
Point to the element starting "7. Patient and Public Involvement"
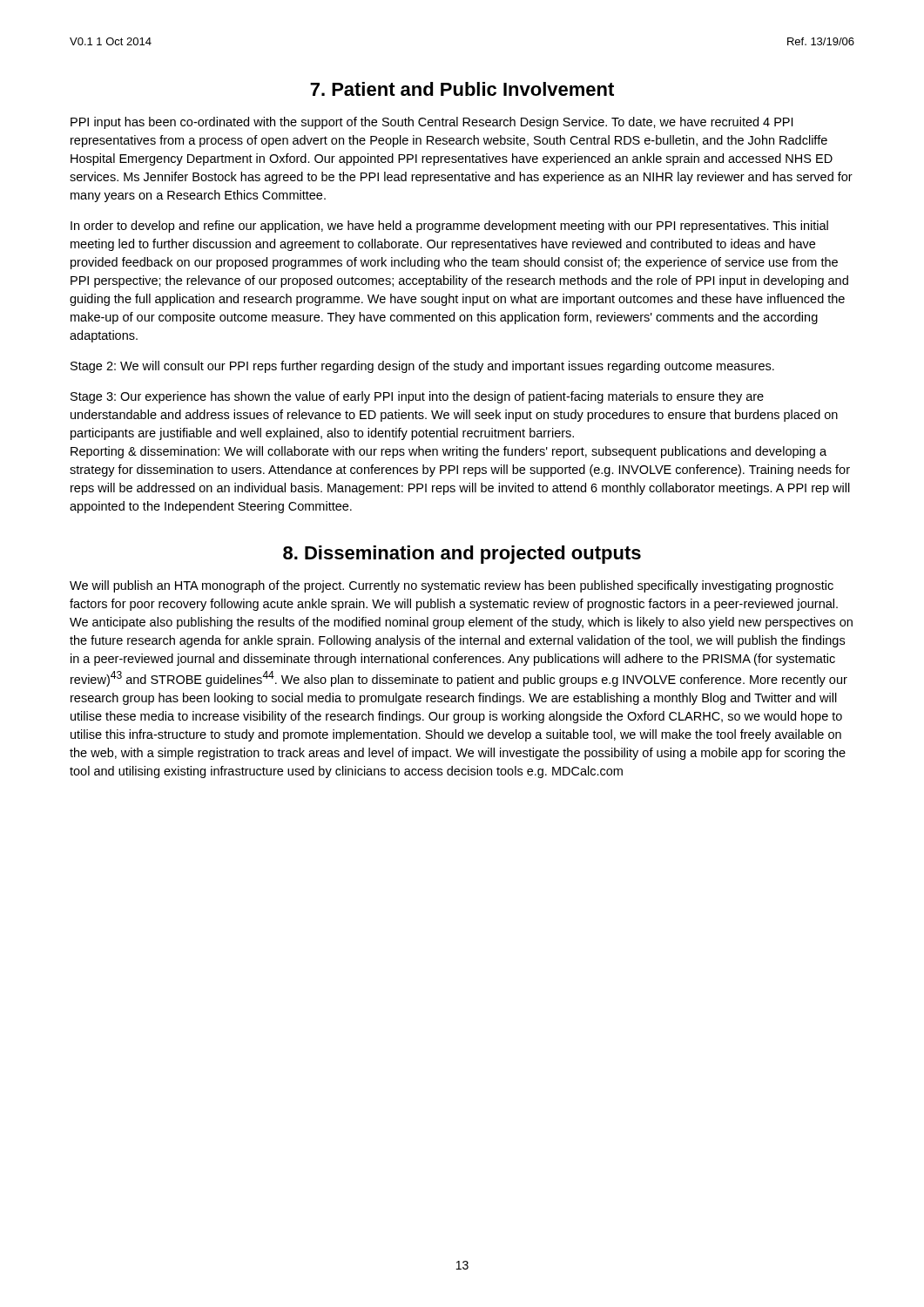coord(462,90)
